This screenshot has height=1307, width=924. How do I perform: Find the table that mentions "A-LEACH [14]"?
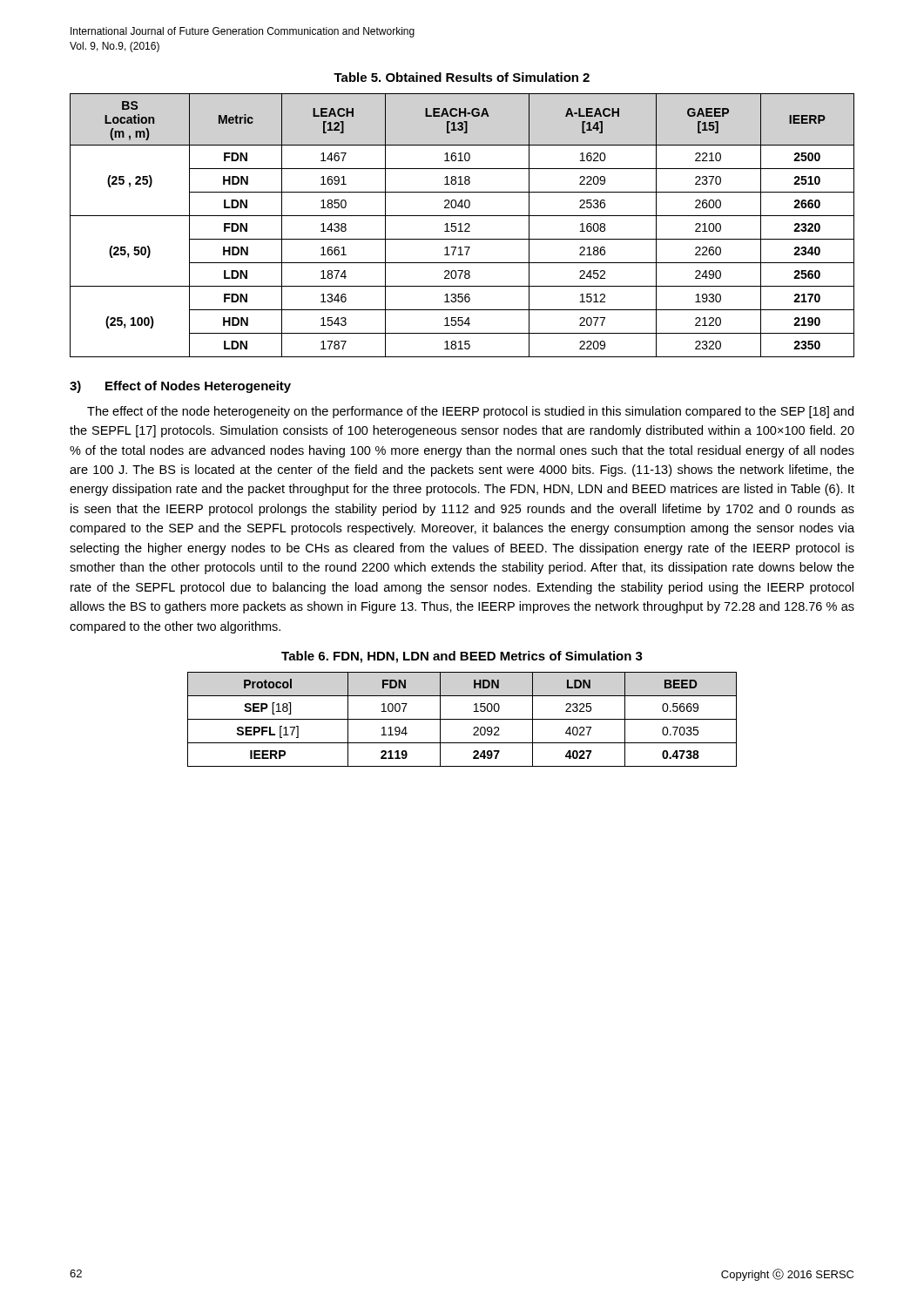coord(462,225)
